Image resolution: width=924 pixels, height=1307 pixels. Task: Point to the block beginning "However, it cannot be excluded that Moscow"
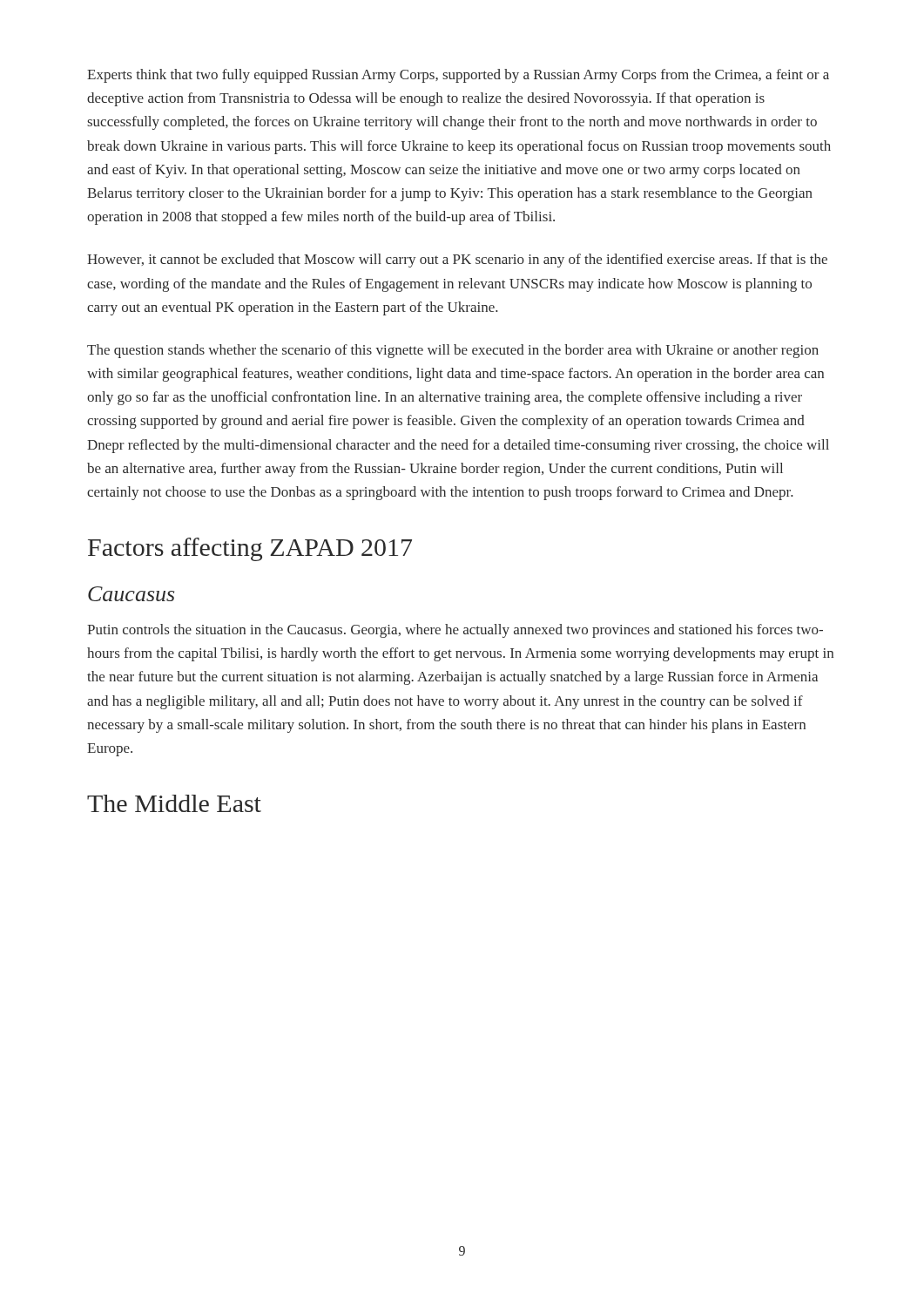pyautogui.click(x=457, y=283)
